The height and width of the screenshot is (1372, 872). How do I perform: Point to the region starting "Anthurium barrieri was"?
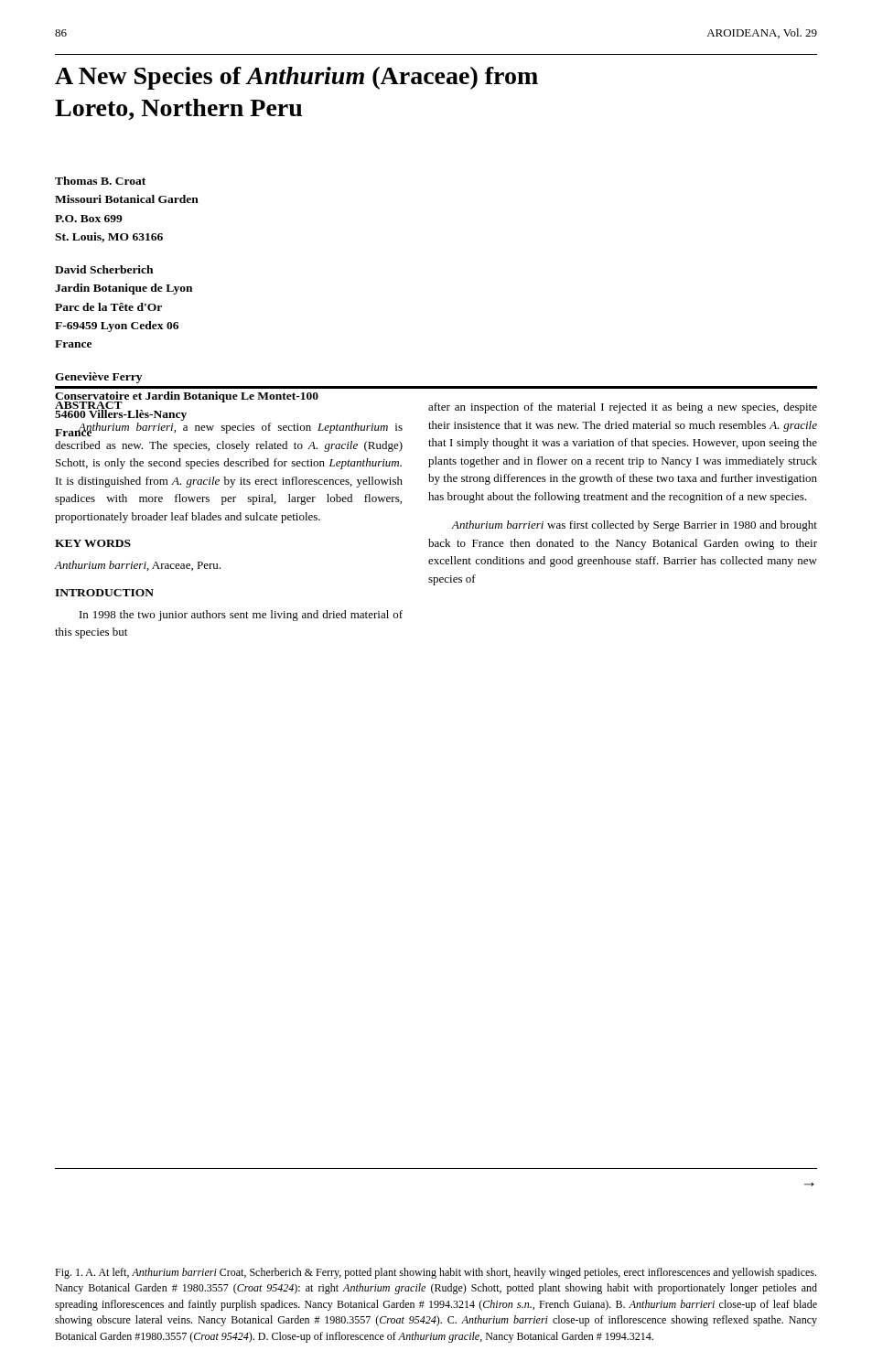point(623,551)
